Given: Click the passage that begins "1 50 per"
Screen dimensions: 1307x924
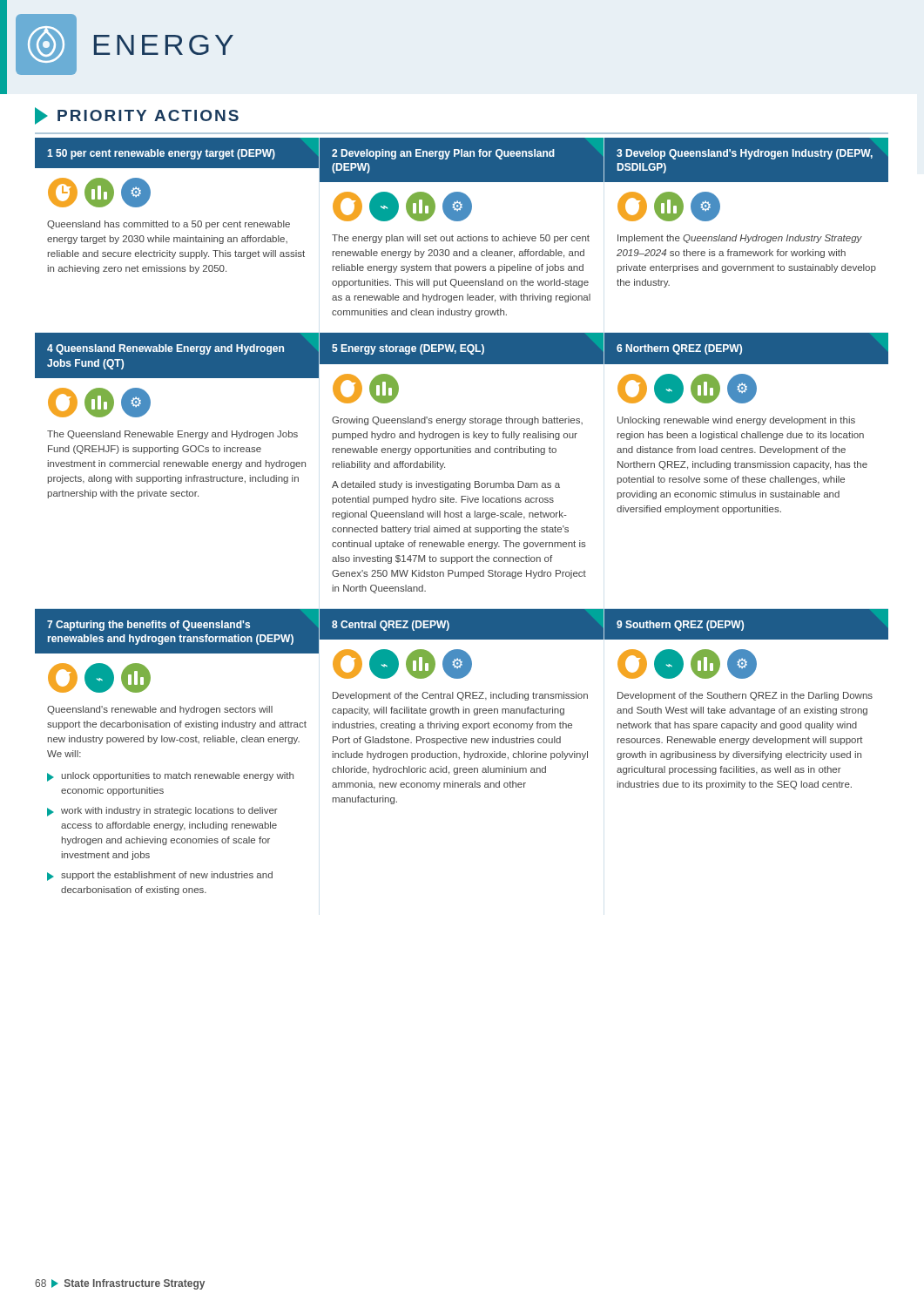Looking at the screenshot, I should point(462,526).
